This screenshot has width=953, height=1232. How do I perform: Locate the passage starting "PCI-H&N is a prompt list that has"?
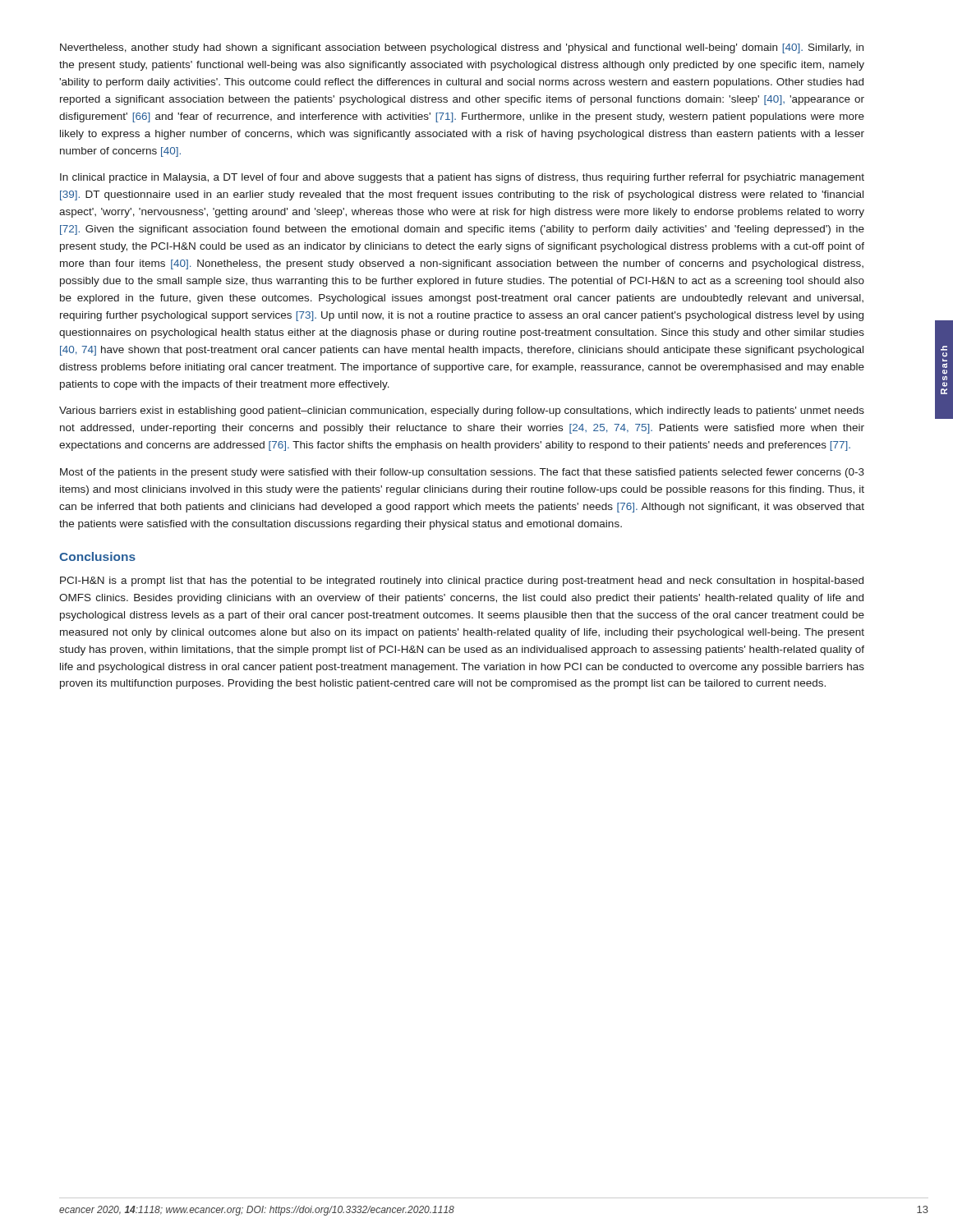pos(462,633)
